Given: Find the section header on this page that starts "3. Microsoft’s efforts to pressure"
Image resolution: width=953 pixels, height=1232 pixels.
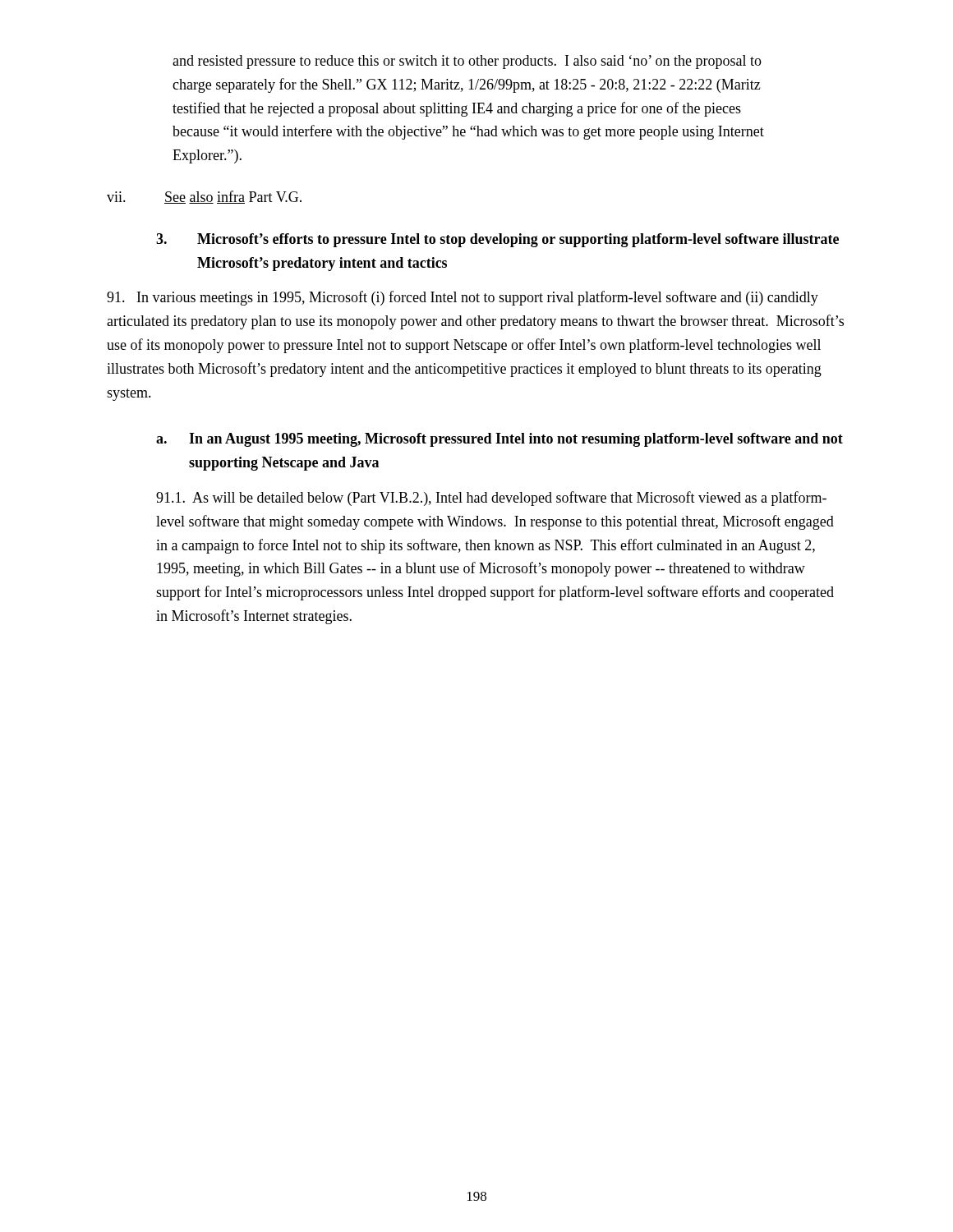Looking at the screenshot, I should (x=501, y=251).
